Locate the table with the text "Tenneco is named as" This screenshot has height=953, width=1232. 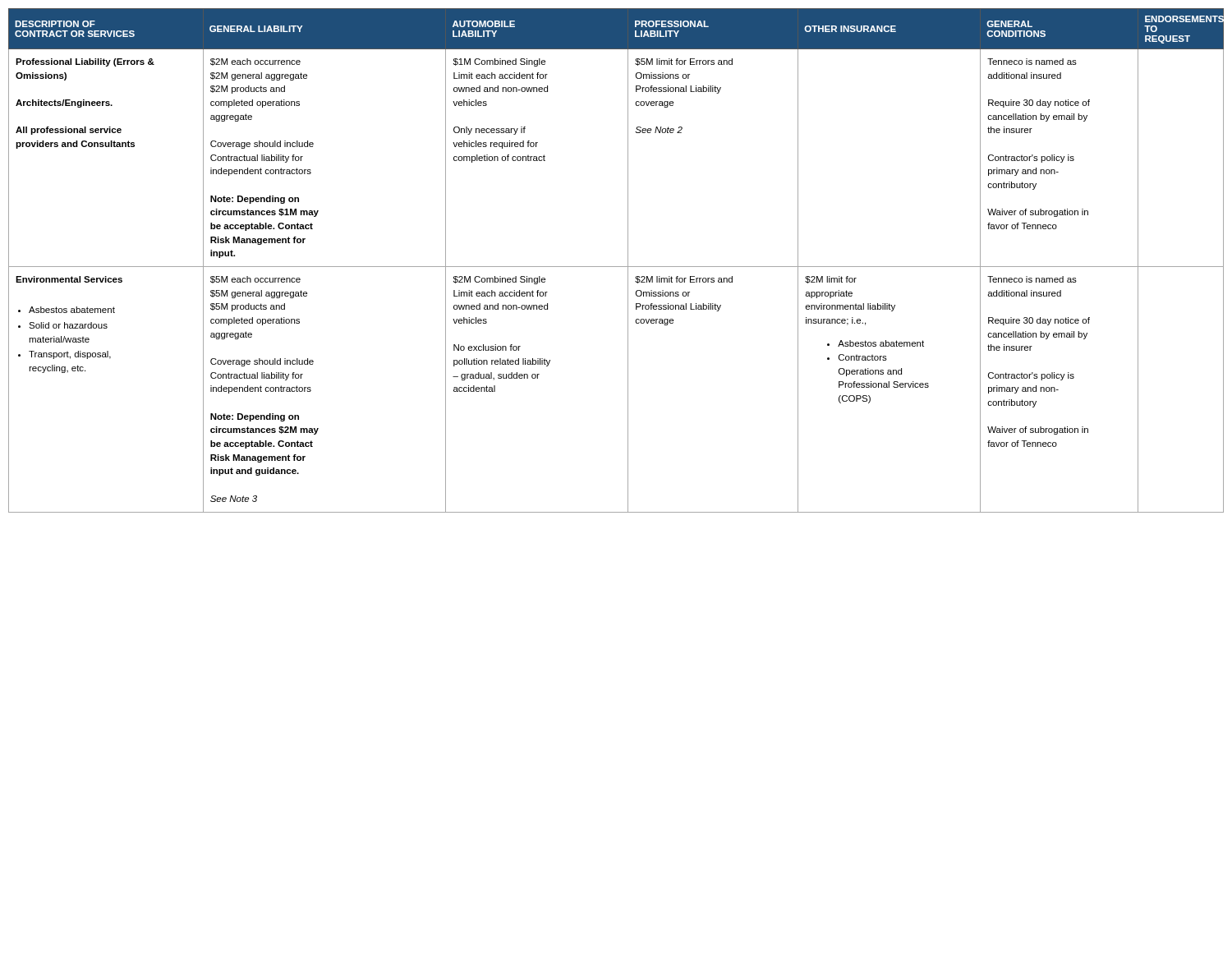pyautogui.click(x=616, y=260)
